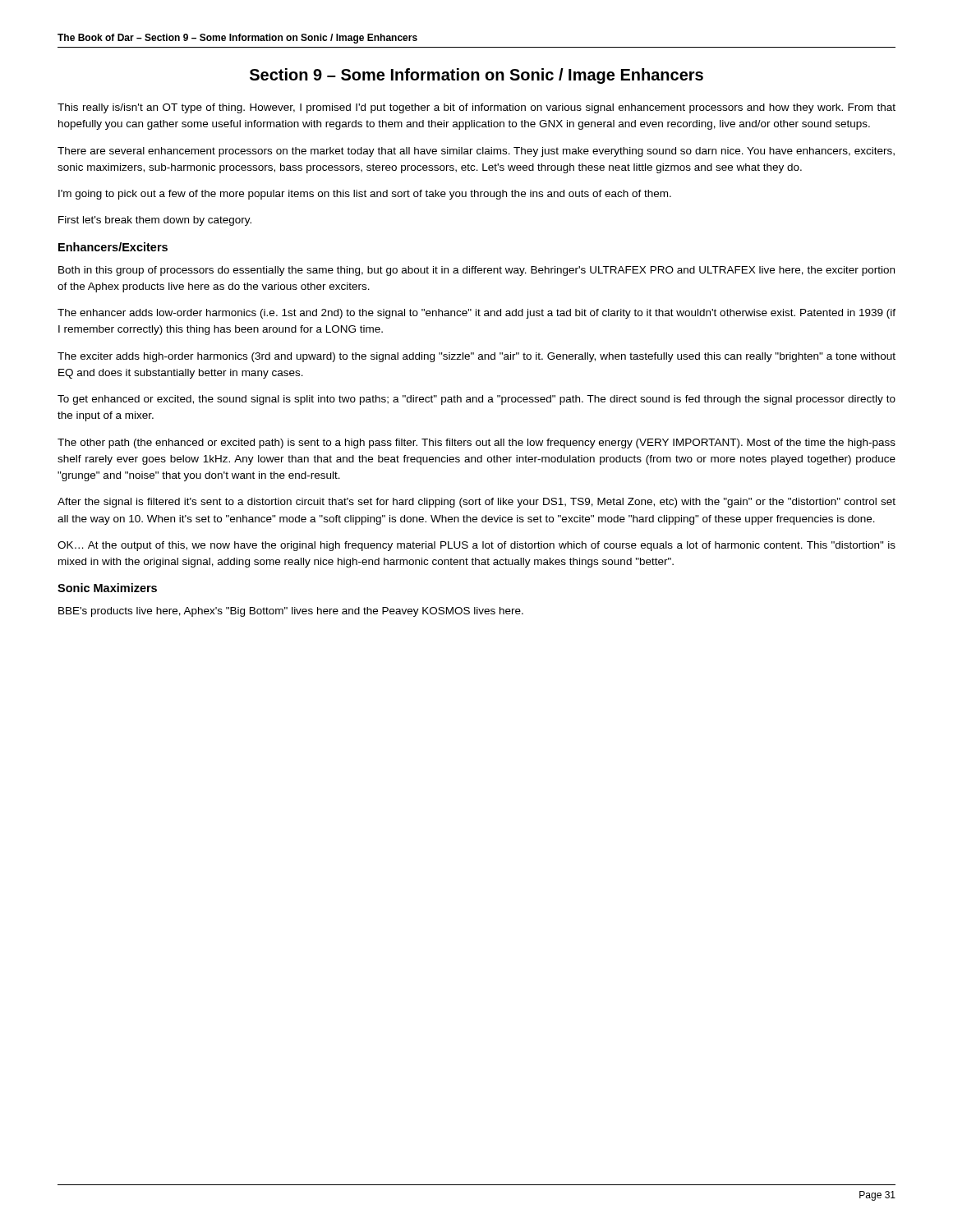Click on the text block that says "The enhancer adds"
The height and width of the screenshot is (1232, 953).
point(476,321)
